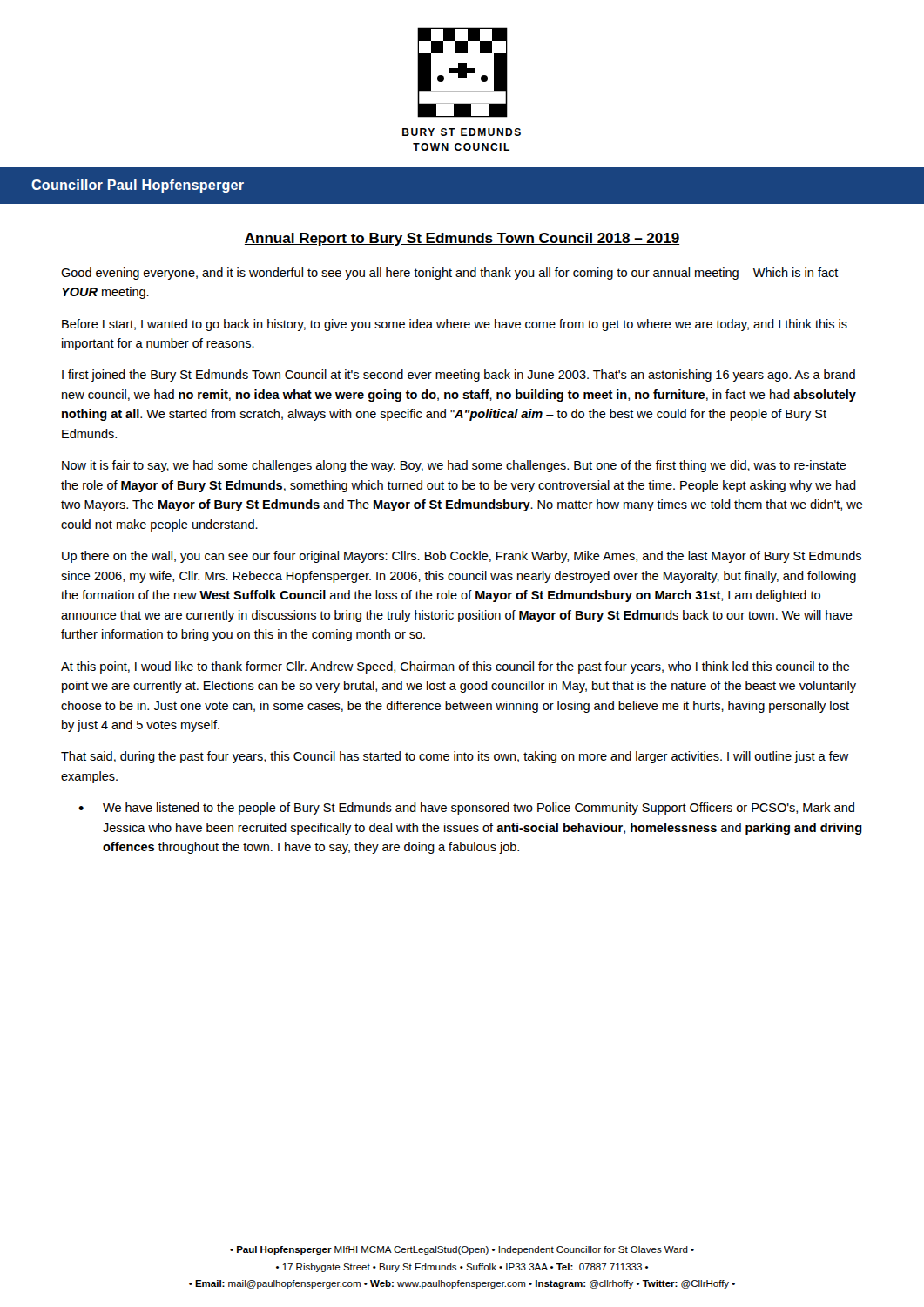Where is the passage that starts "At this point, I"?
The height and width of the screenshot is (1307, 924).
click(x=458, y=696)
